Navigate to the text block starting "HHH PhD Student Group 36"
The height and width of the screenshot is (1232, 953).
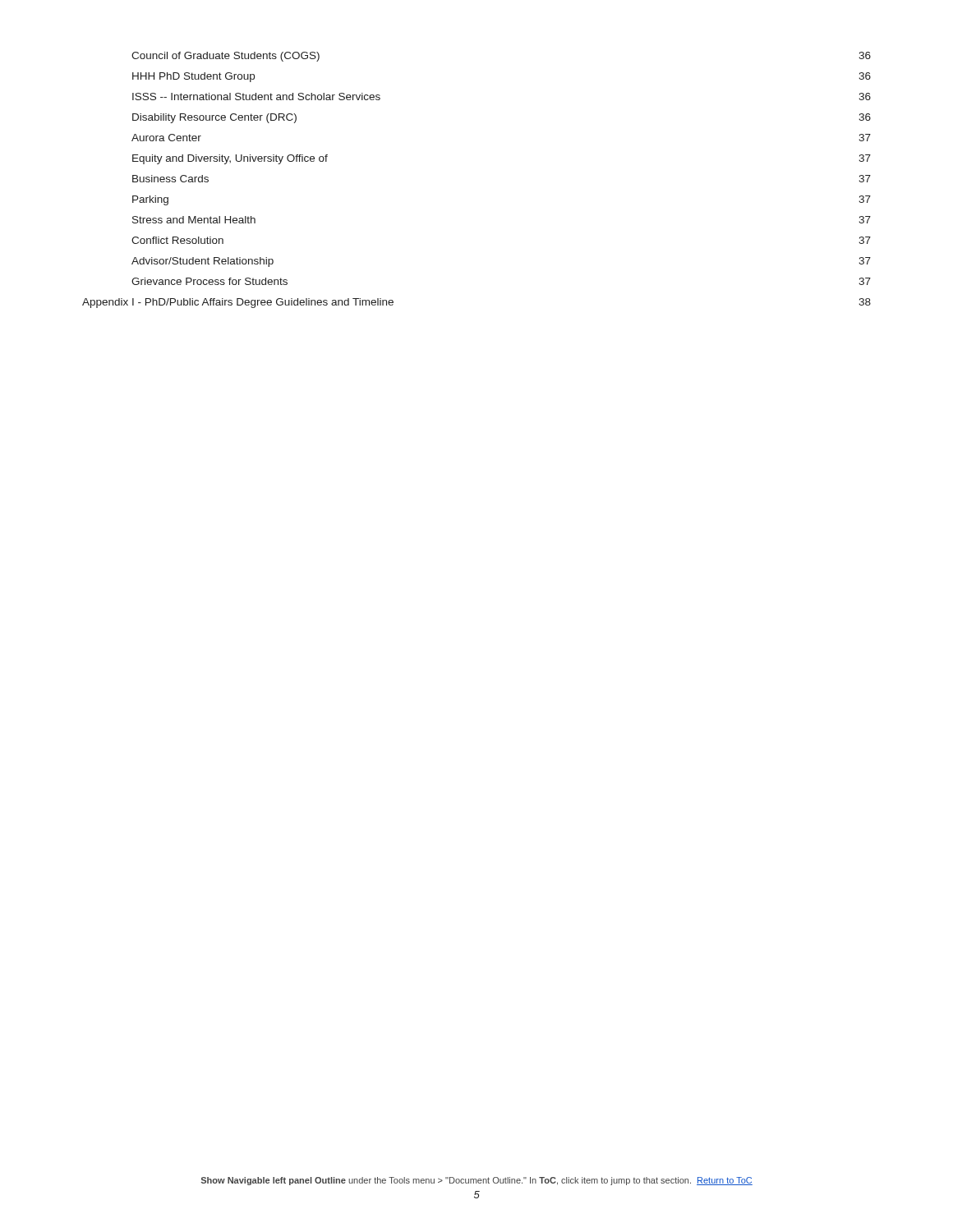tap(192, 77)
